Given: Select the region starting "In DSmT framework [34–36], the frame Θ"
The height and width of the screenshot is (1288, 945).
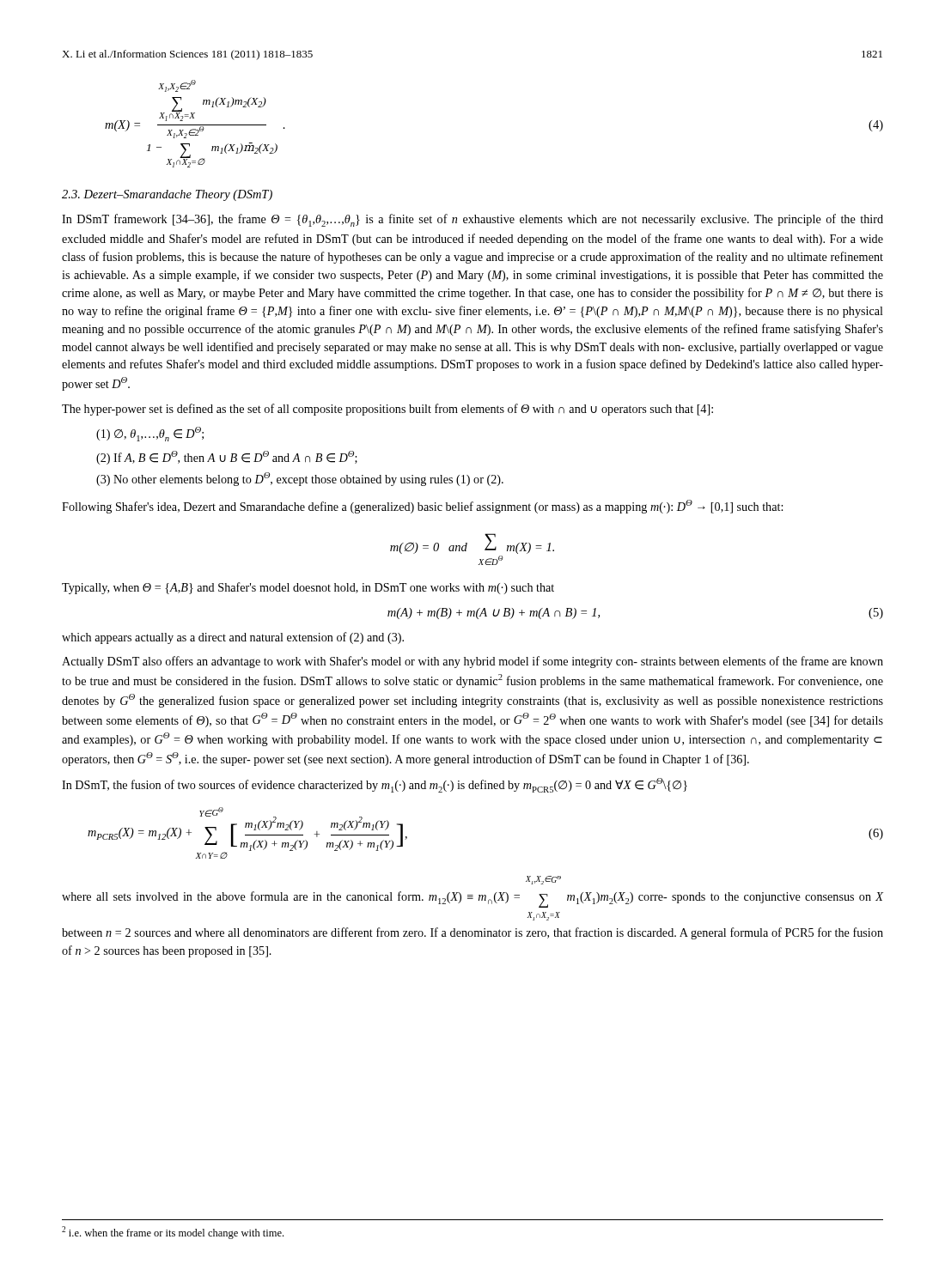Looking at the screenshot, I should click(472, 301).
